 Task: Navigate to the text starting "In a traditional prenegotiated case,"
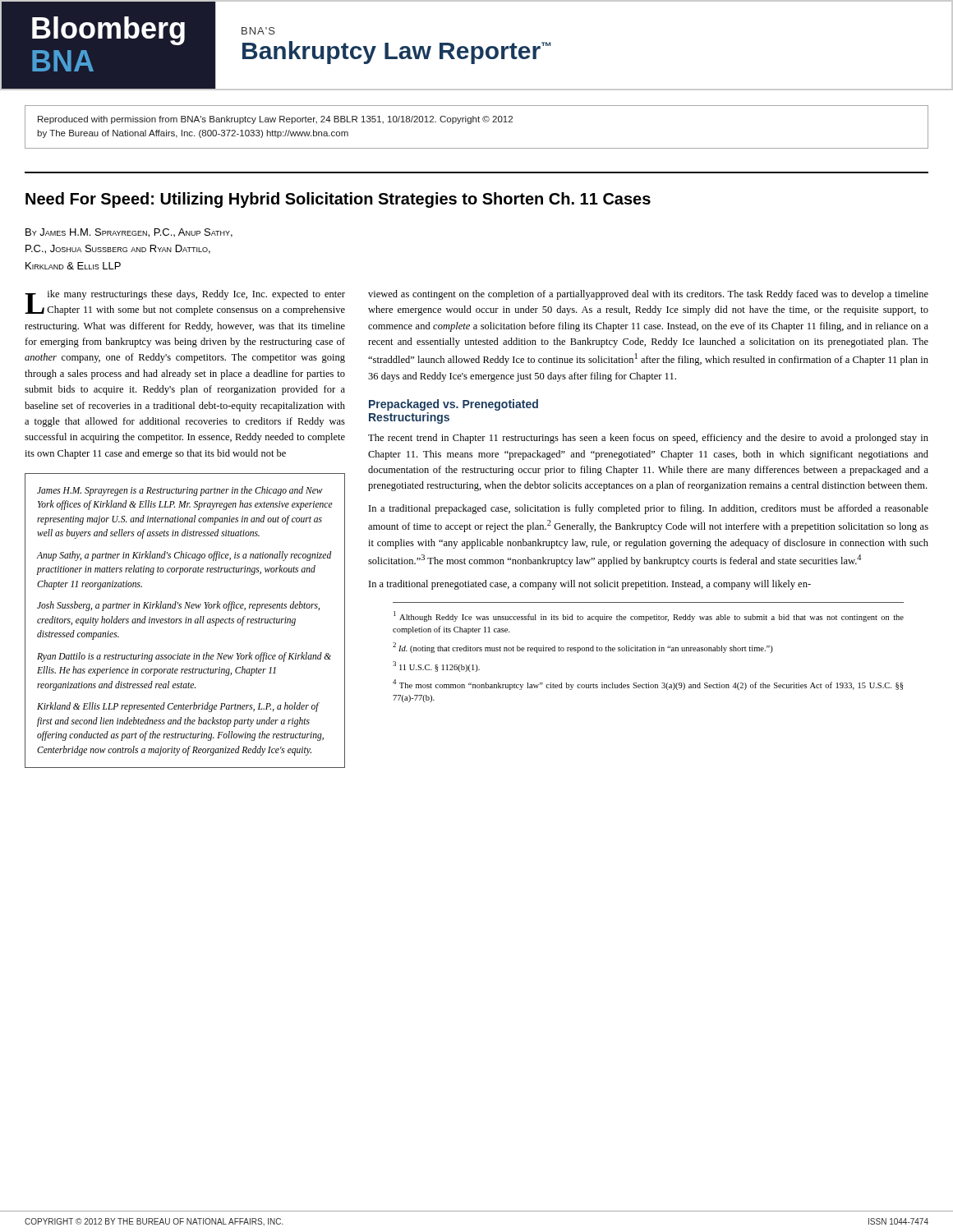(x=589, y=584)
